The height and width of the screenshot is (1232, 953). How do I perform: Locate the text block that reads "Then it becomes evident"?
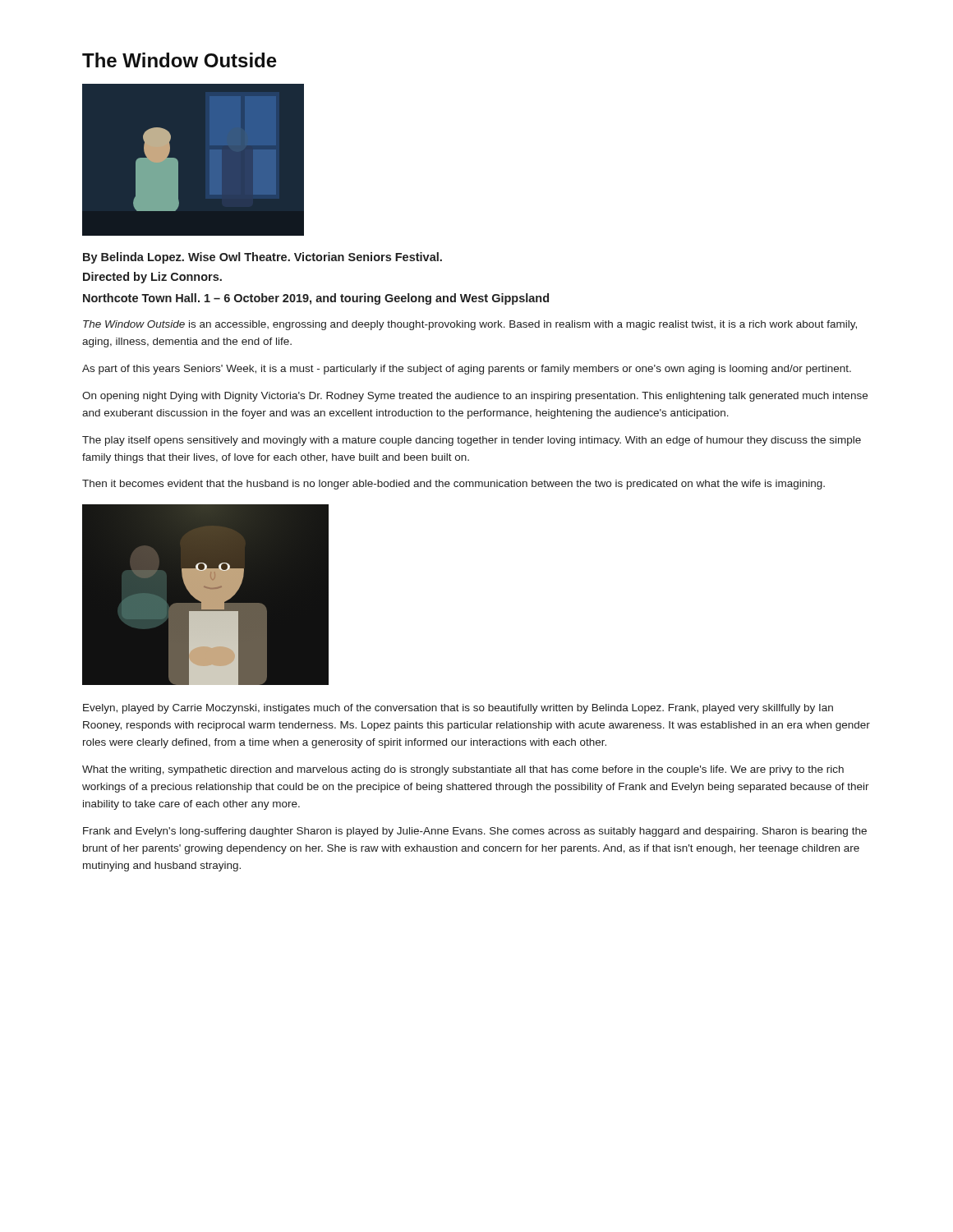click(x=454, y=484)
